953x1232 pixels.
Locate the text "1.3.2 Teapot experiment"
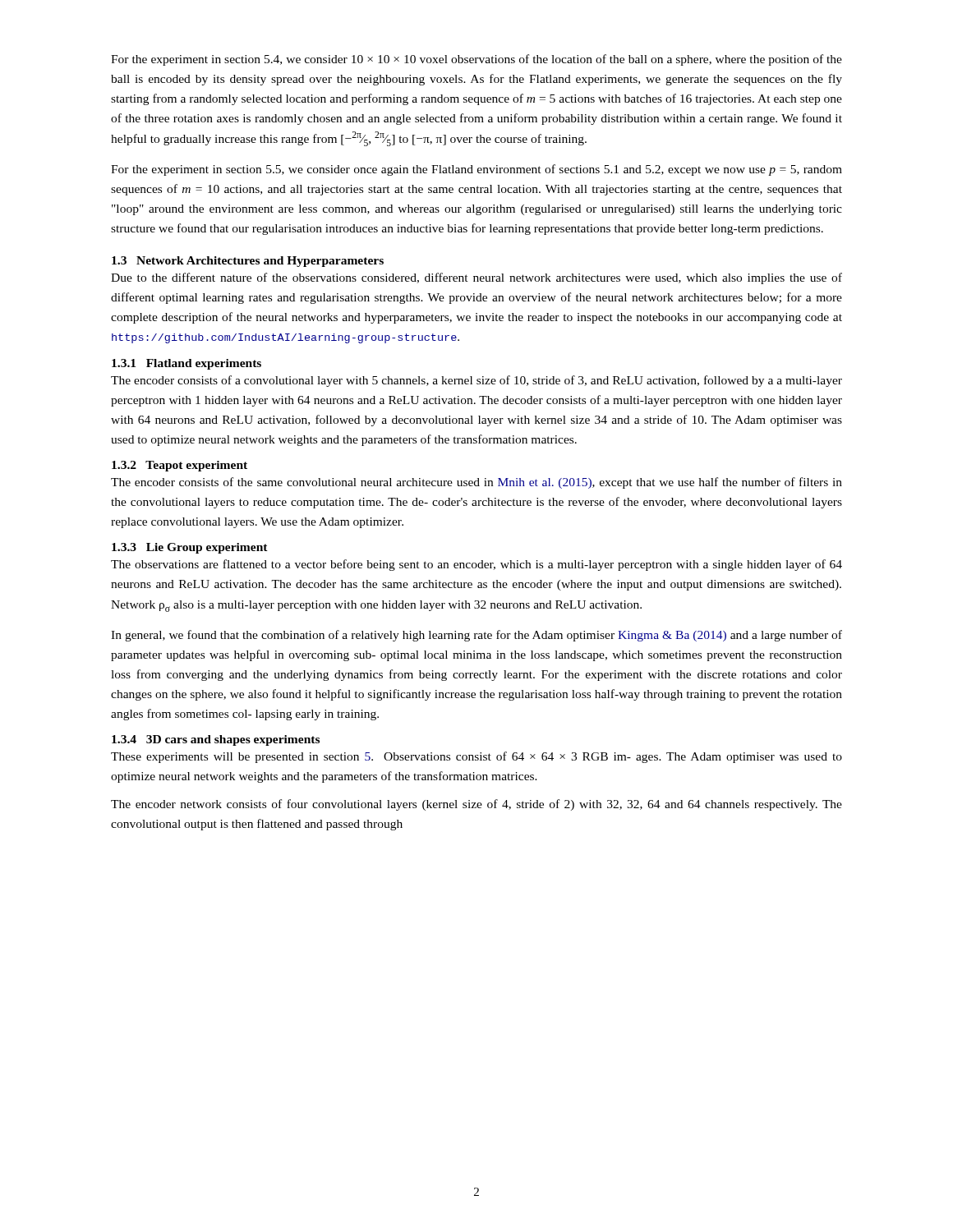pyautogui.click(x=179, y=465)
